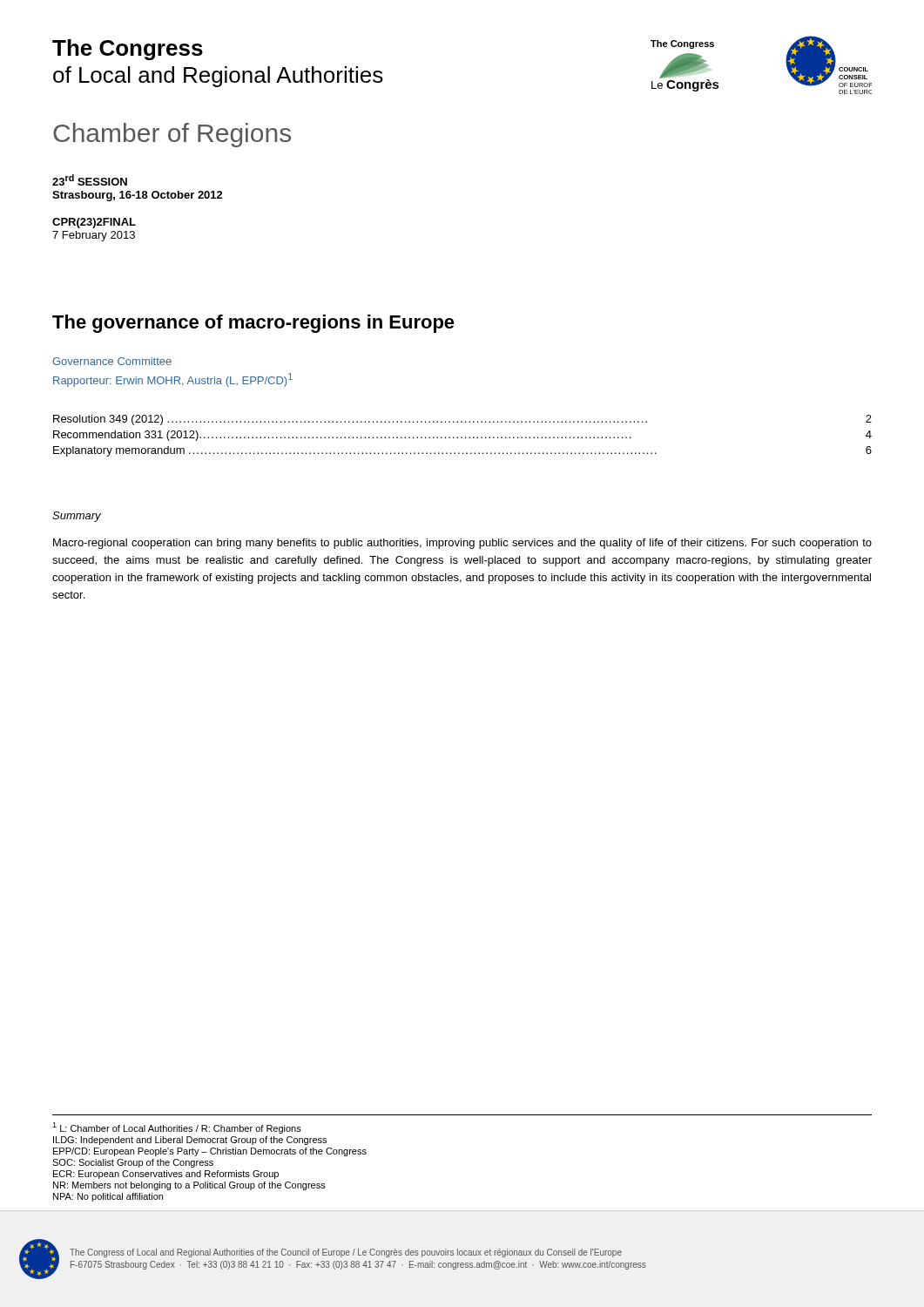Locate the footnote with the text "1 L: Chamber of Local Authorities"
Screen dimensions: 1307x924
177,1128
